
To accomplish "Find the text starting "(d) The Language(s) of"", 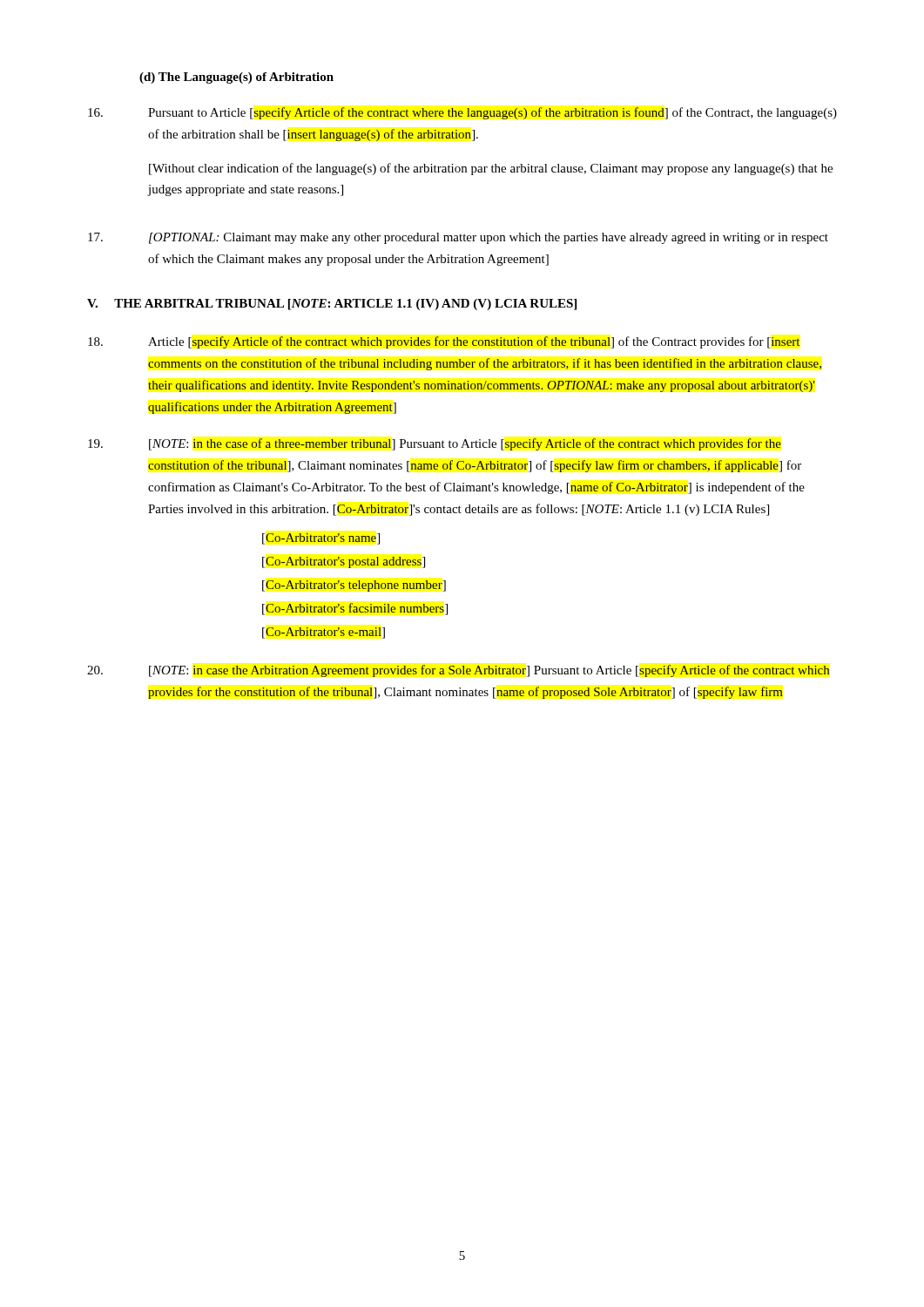I will 236,77.
